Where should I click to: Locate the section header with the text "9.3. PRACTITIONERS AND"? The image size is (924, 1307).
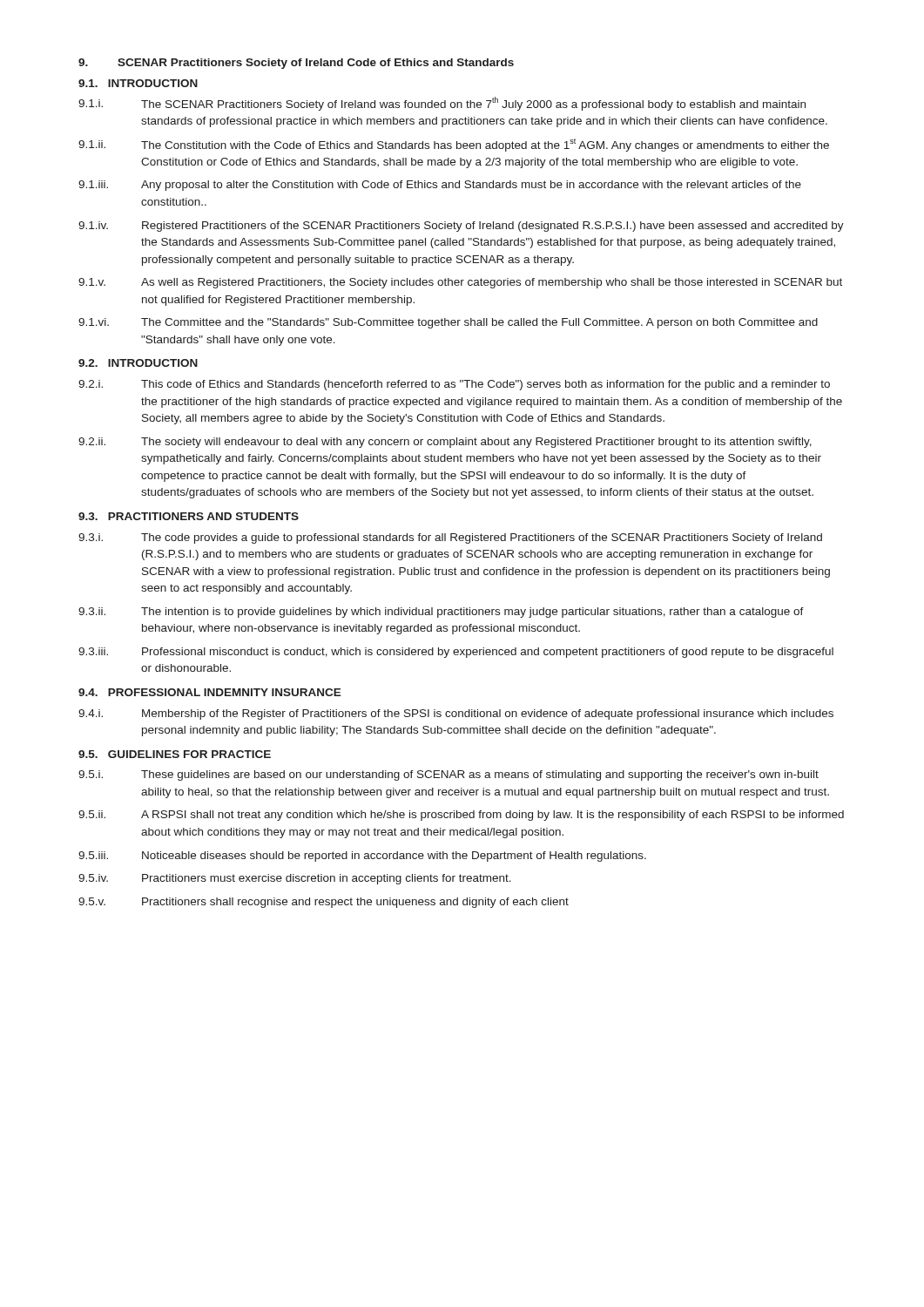pyautogui.click(x=189, y=516)
